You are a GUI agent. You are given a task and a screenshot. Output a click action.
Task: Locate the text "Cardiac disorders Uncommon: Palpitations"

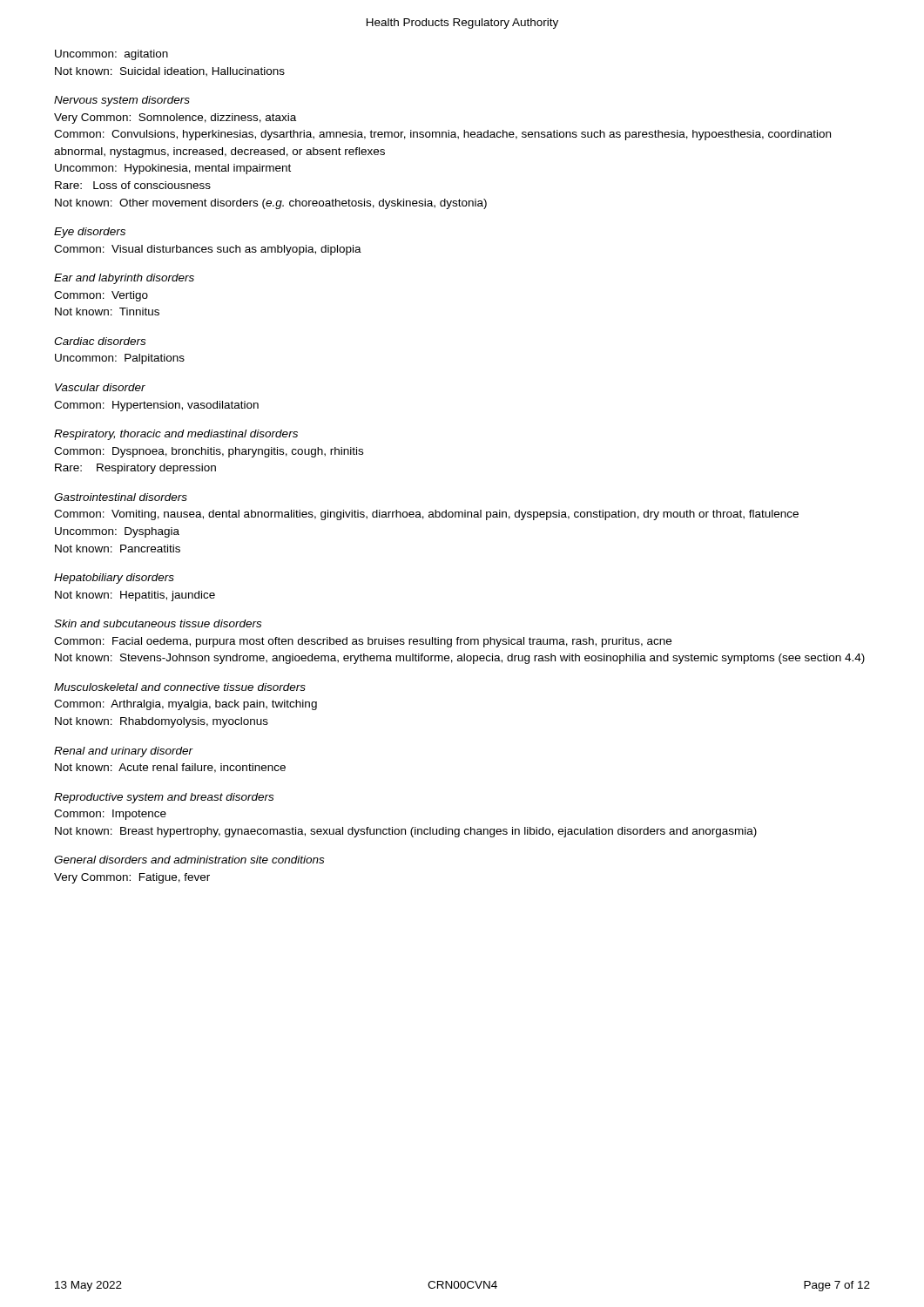click(100, 341)
